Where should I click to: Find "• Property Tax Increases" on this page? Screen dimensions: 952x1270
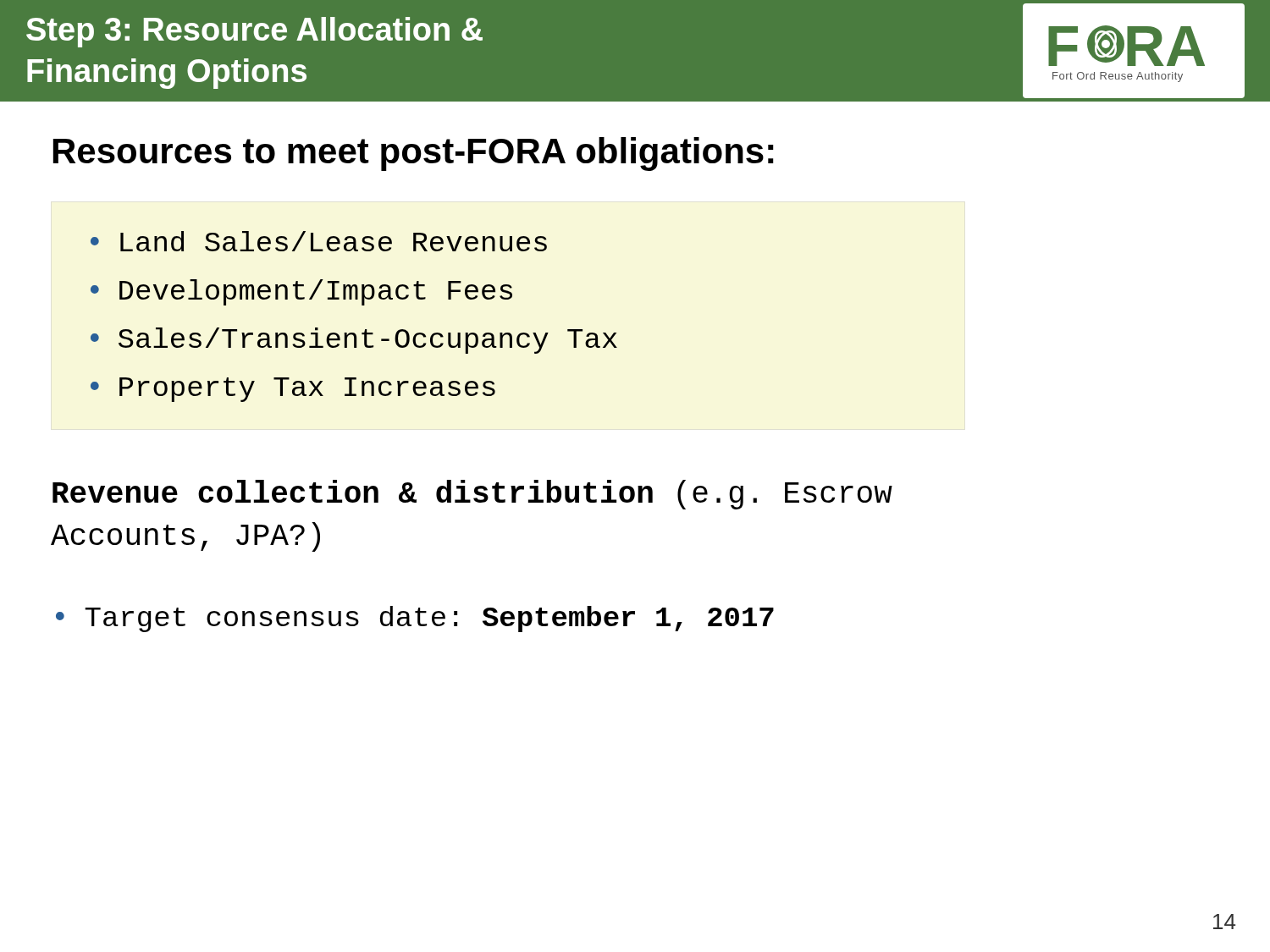(291, 388)
